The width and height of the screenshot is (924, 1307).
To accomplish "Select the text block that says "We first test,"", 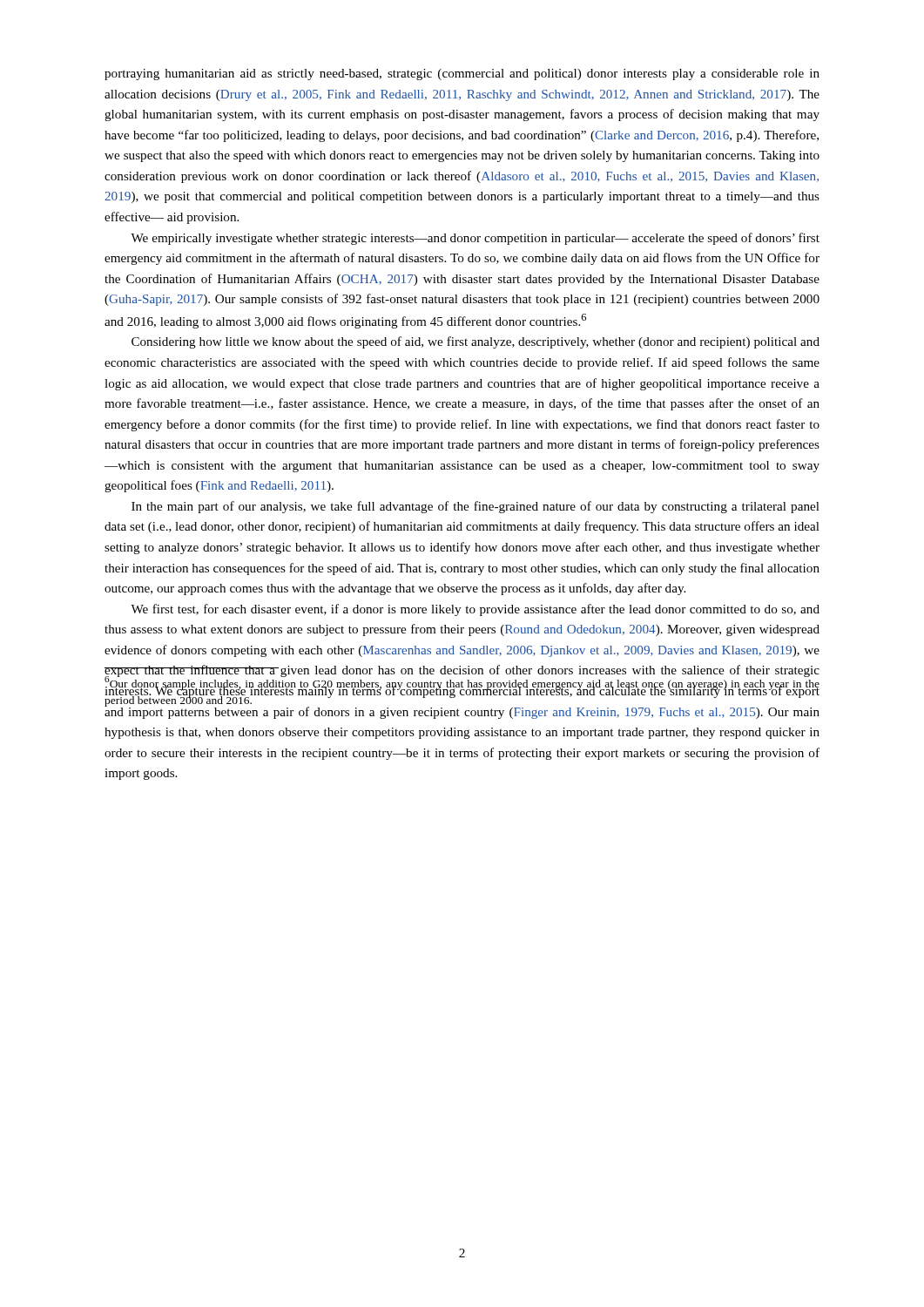I will coord(462,691).
